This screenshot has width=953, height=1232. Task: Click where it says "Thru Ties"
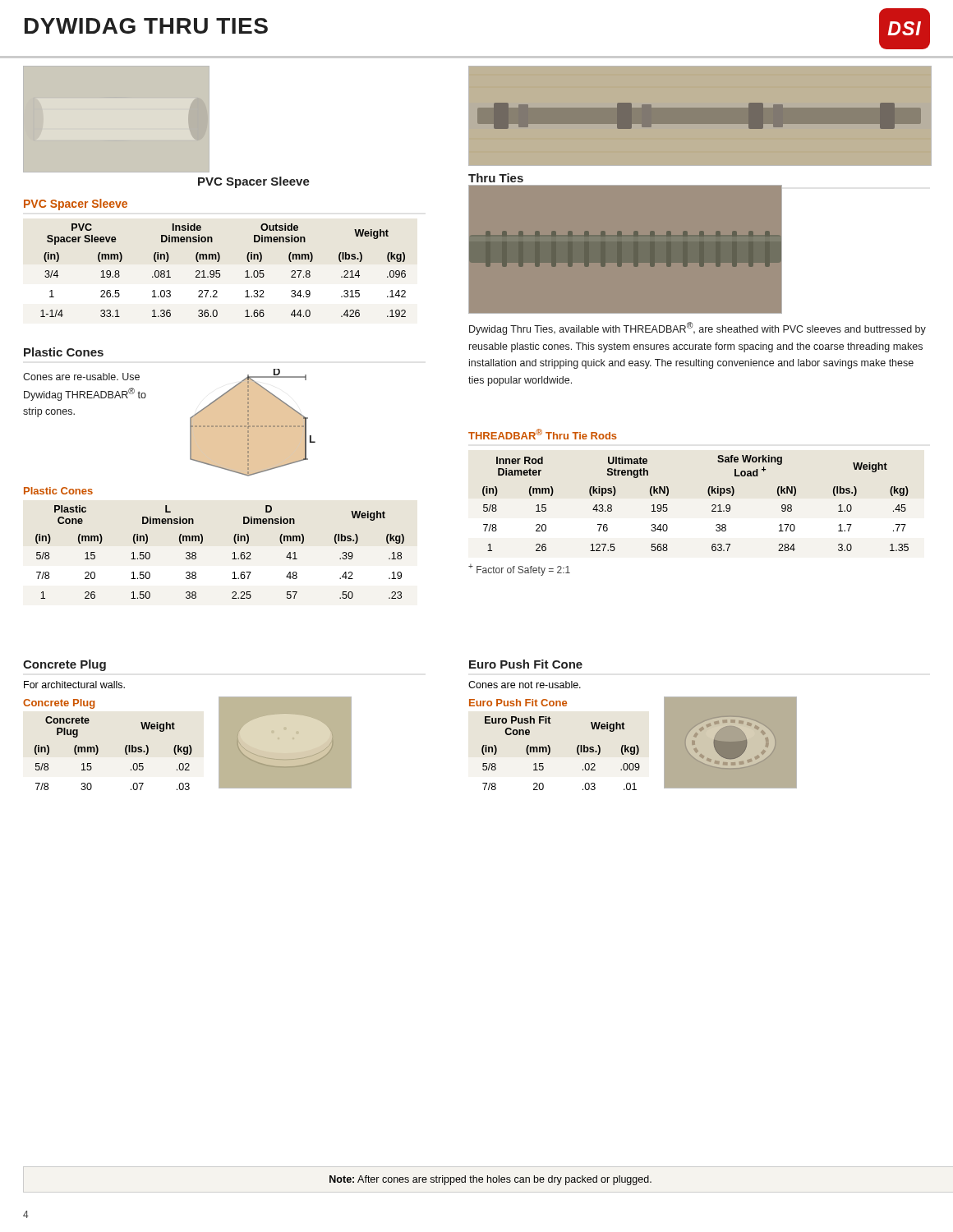tap(496, 178)
